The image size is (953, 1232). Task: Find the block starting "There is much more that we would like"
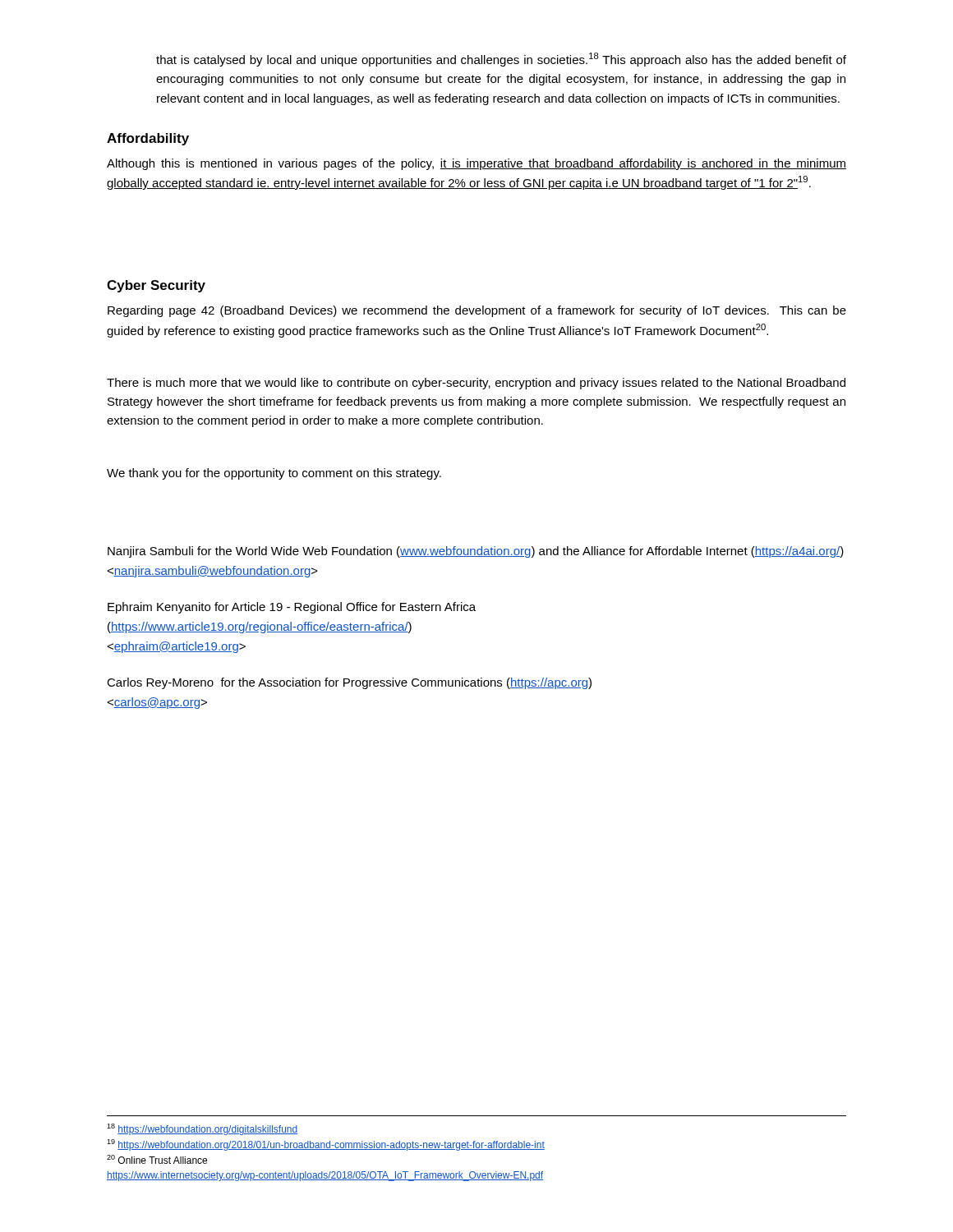[476, 401]
